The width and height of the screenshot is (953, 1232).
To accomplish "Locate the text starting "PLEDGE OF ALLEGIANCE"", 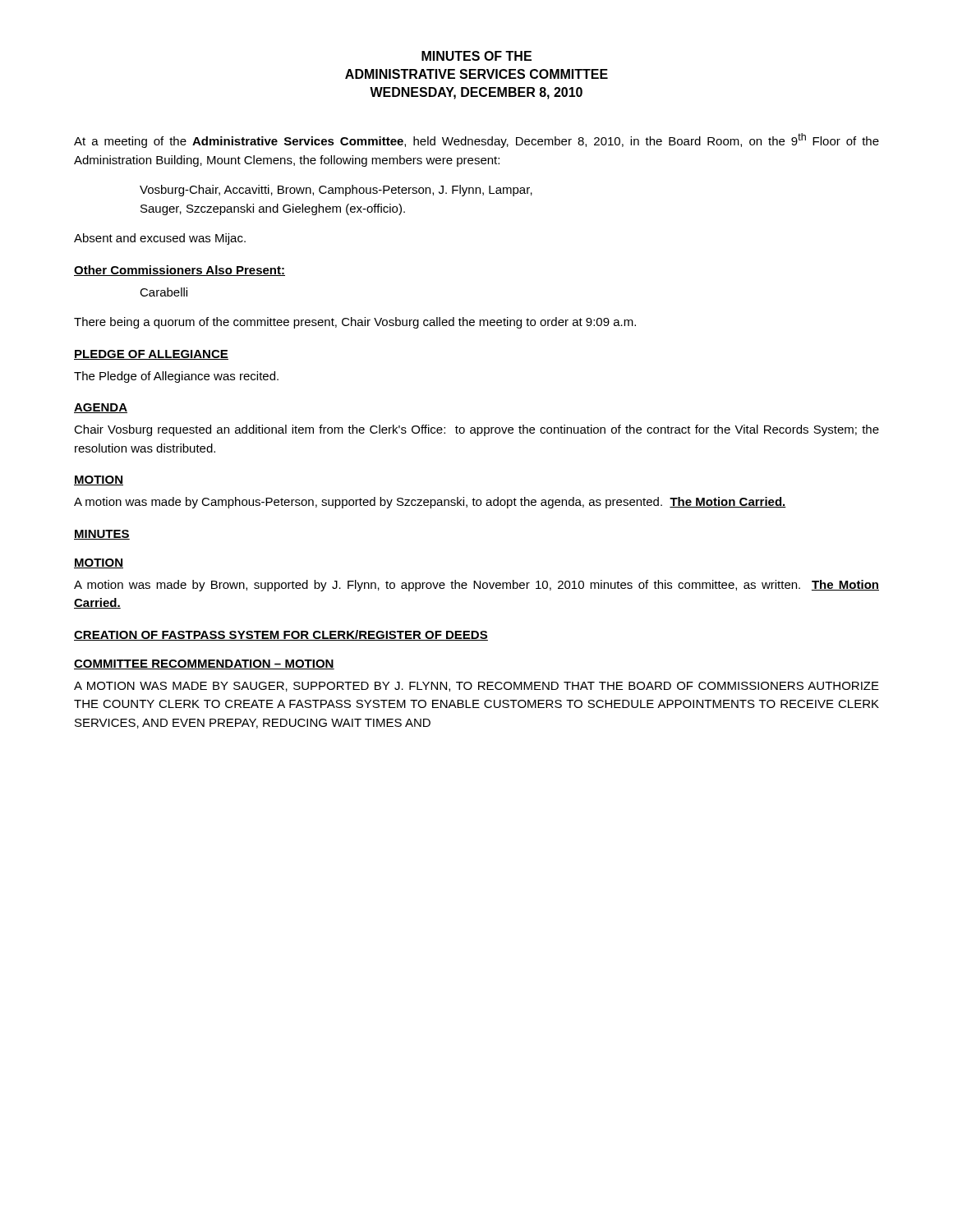I will click(151, 353).
